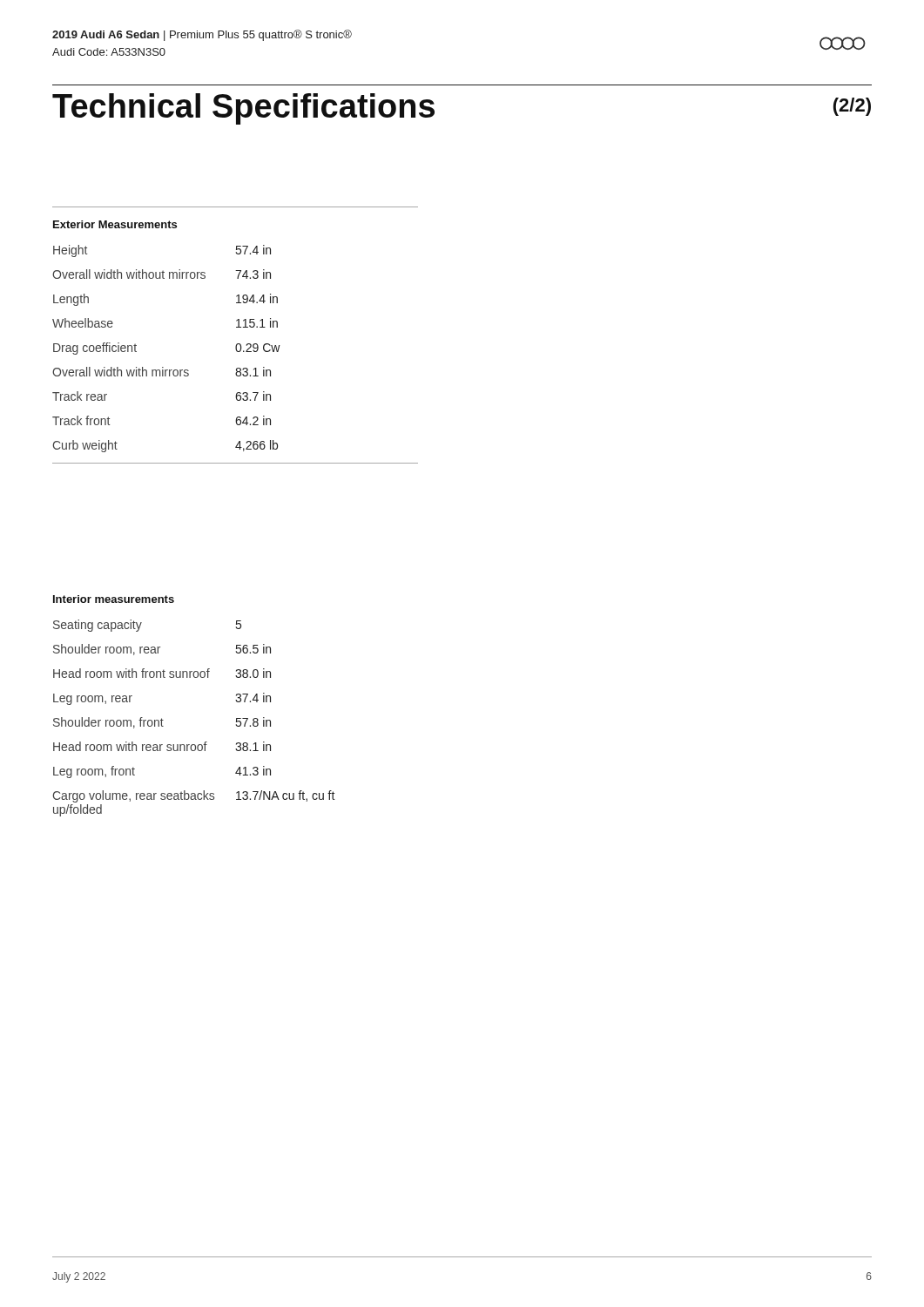Click on the table containing "0.29 Cw"
924x1307 pixels.
click(235, 351)
